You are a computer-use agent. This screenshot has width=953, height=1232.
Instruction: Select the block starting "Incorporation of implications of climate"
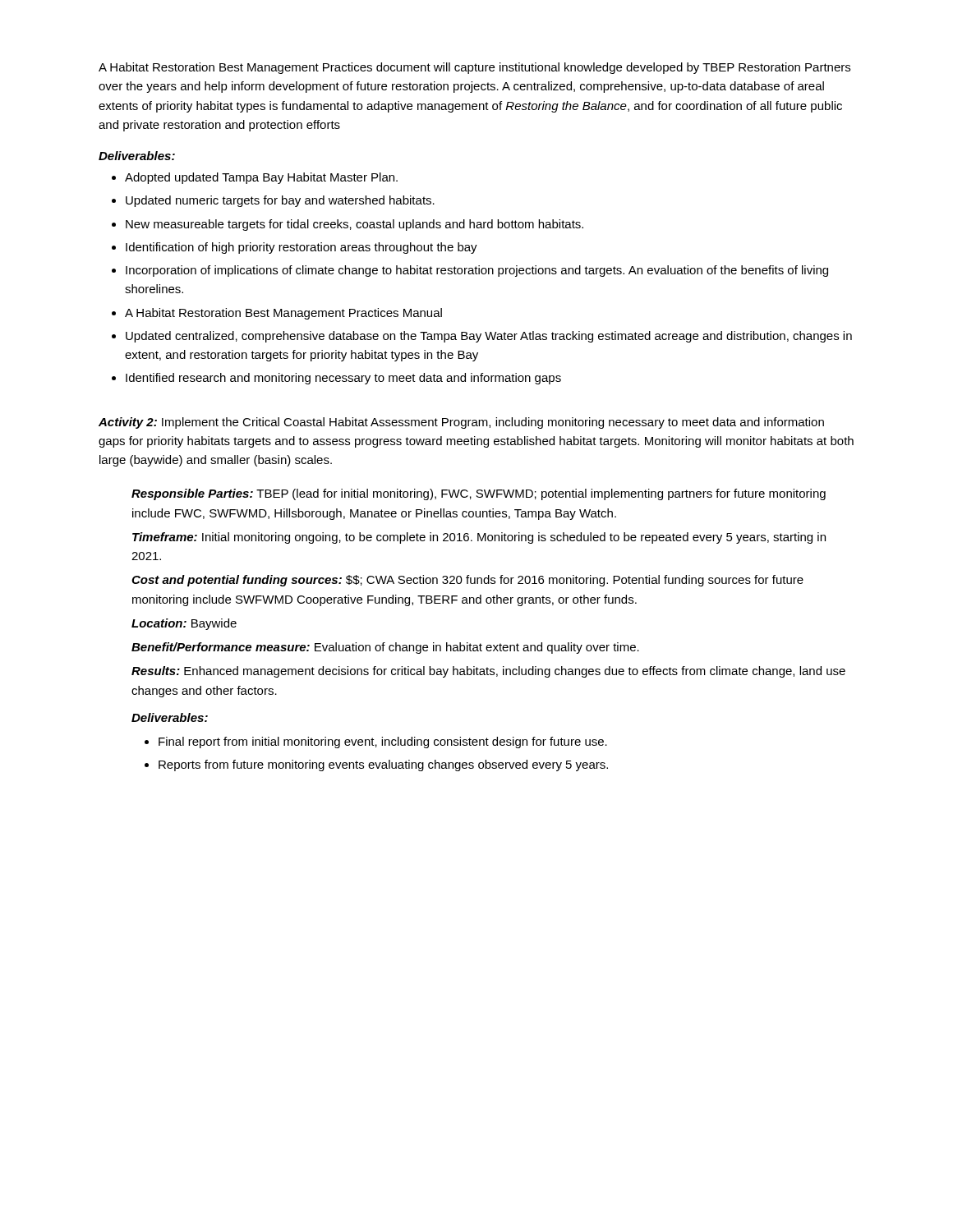(x=477, y=279)
